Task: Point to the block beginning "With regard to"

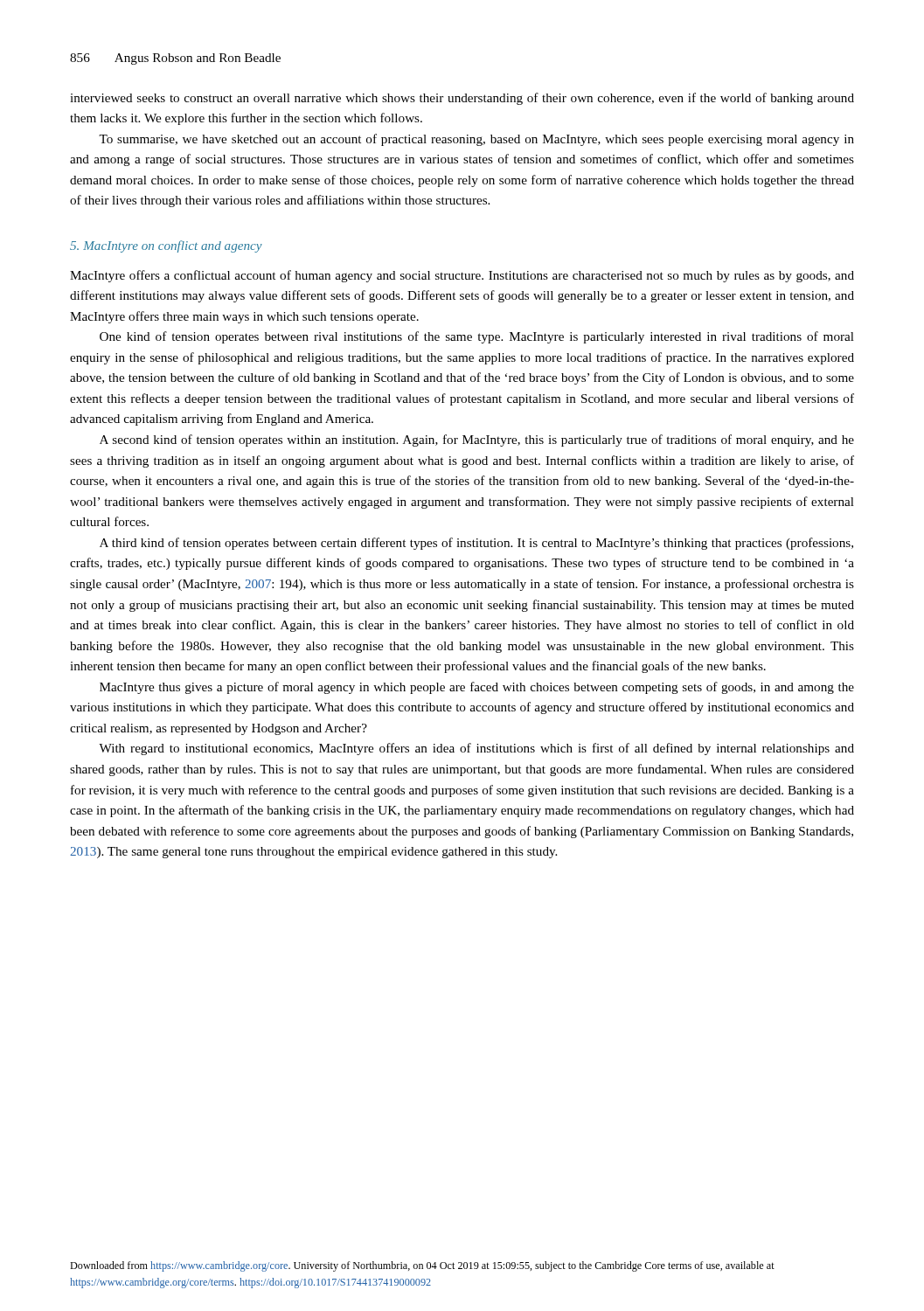Action: tap(462, 800)
